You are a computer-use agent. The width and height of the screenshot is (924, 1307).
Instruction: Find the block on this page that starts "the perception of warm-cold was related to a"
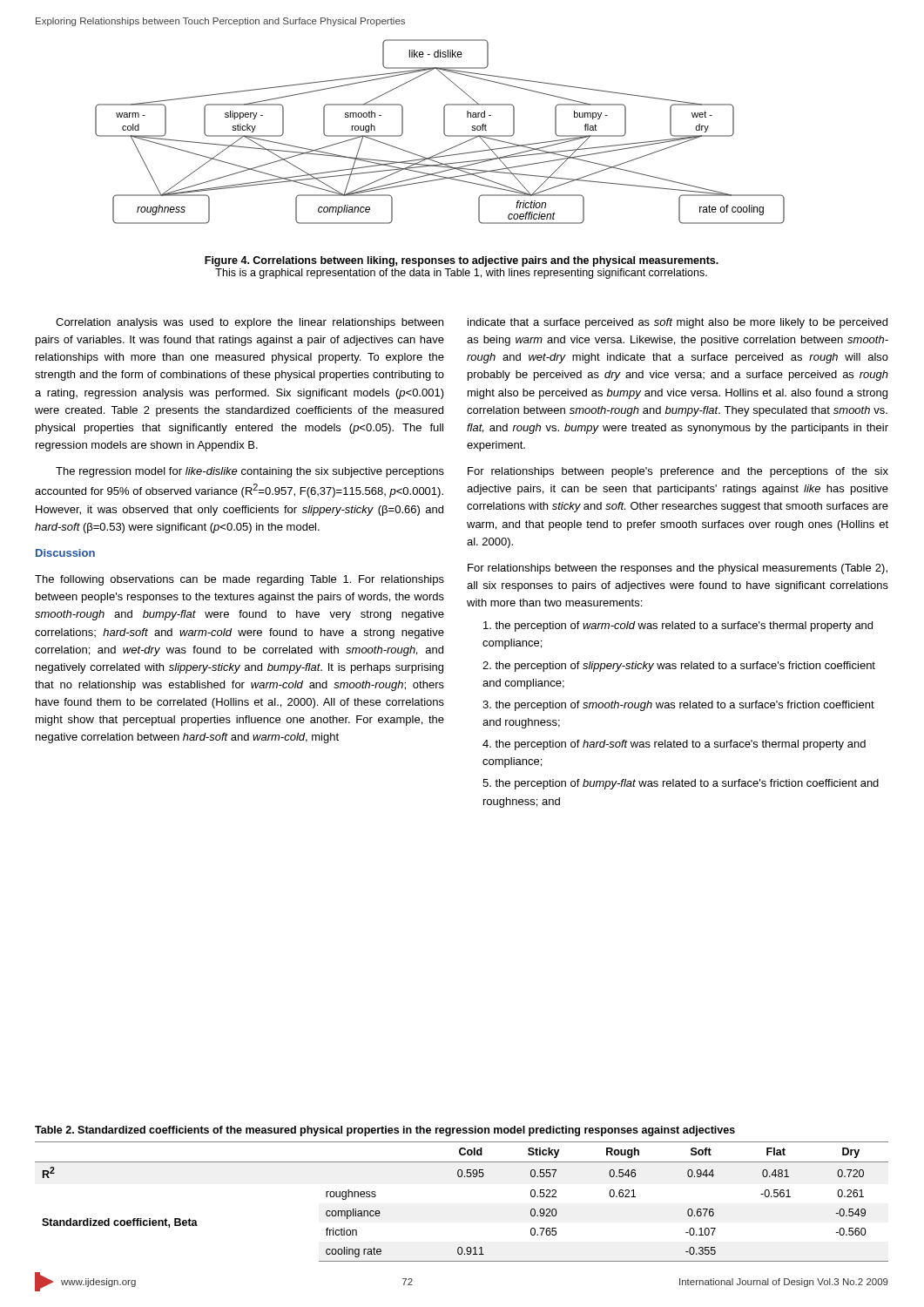click(x=678, y=634)
